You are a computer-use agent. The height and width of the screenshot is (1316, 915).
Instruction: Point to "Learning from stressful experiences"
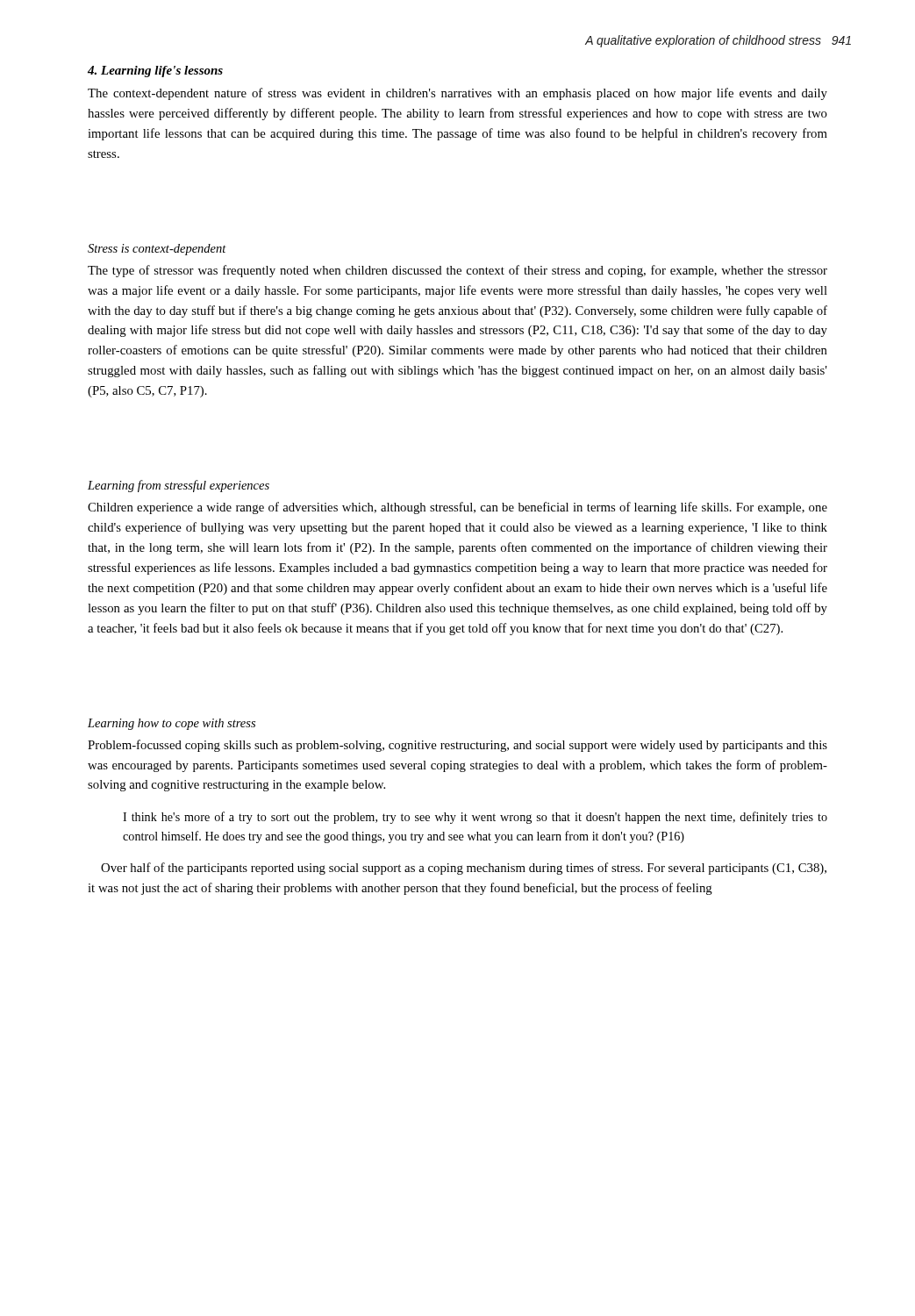click(x=179, y=485)
